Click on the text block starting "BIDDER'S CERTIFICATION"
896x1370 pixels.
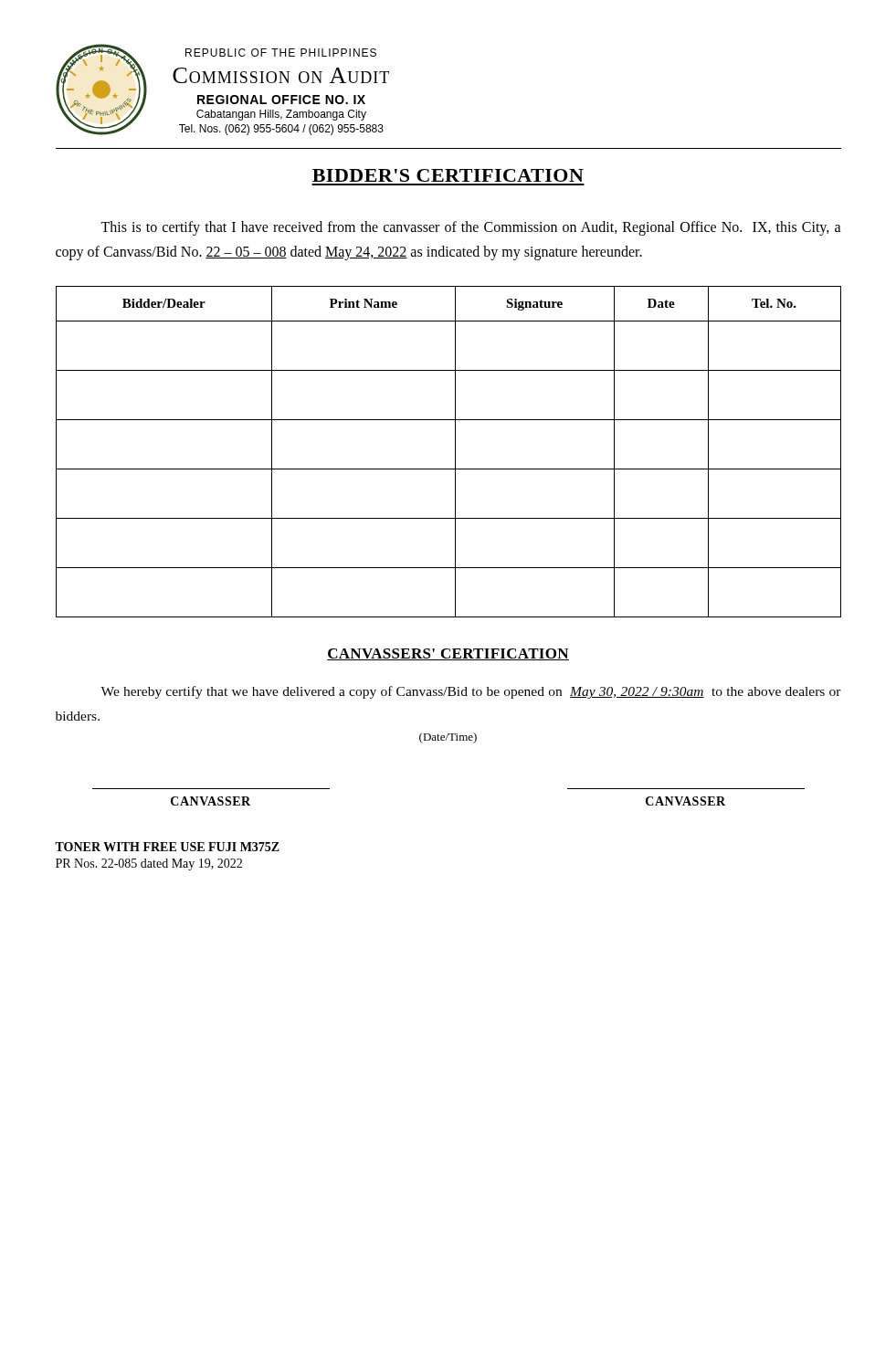coord(448,175)
